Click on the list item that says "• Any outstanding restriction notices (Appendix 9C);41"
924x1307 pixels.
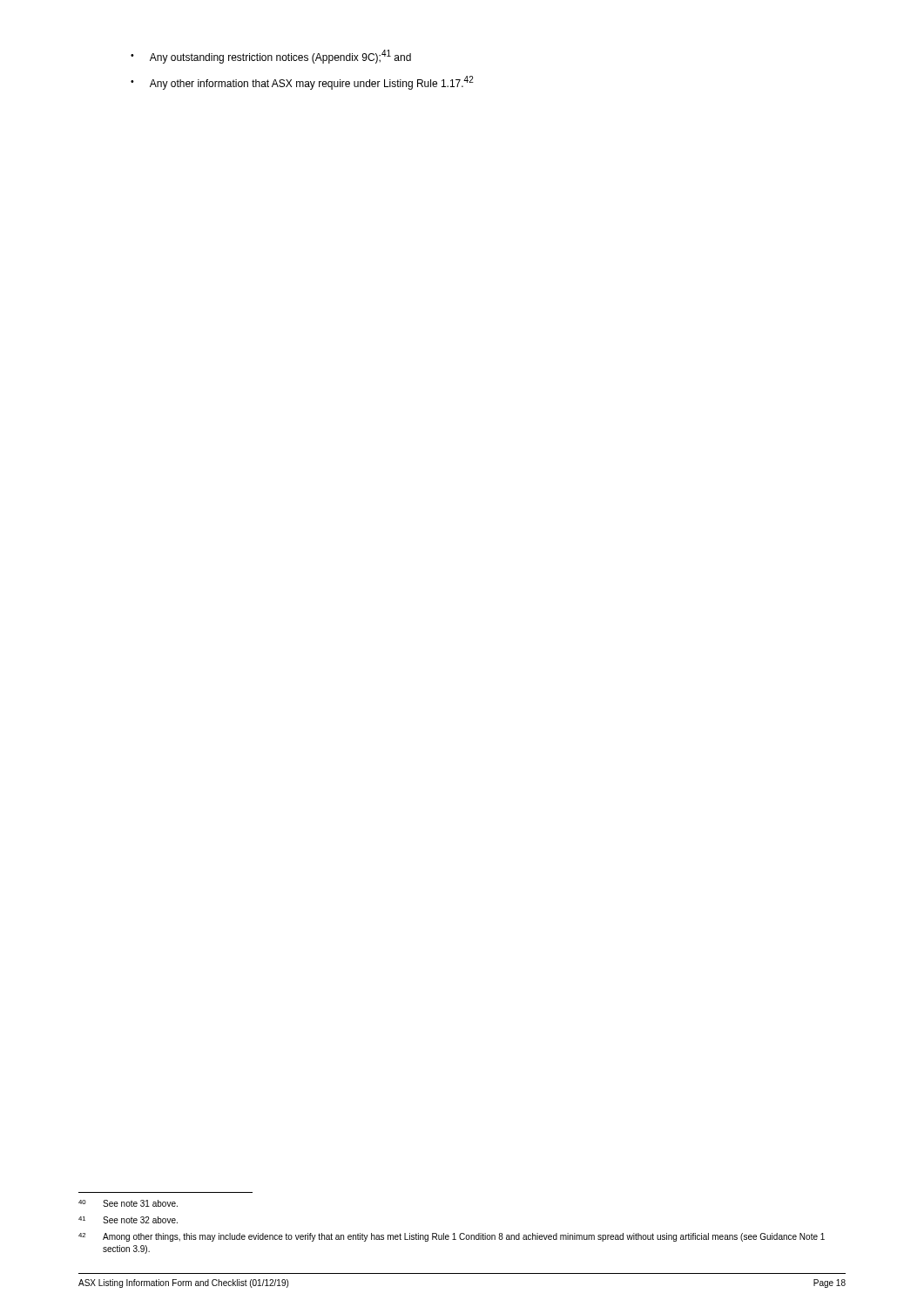pos(271,57)
